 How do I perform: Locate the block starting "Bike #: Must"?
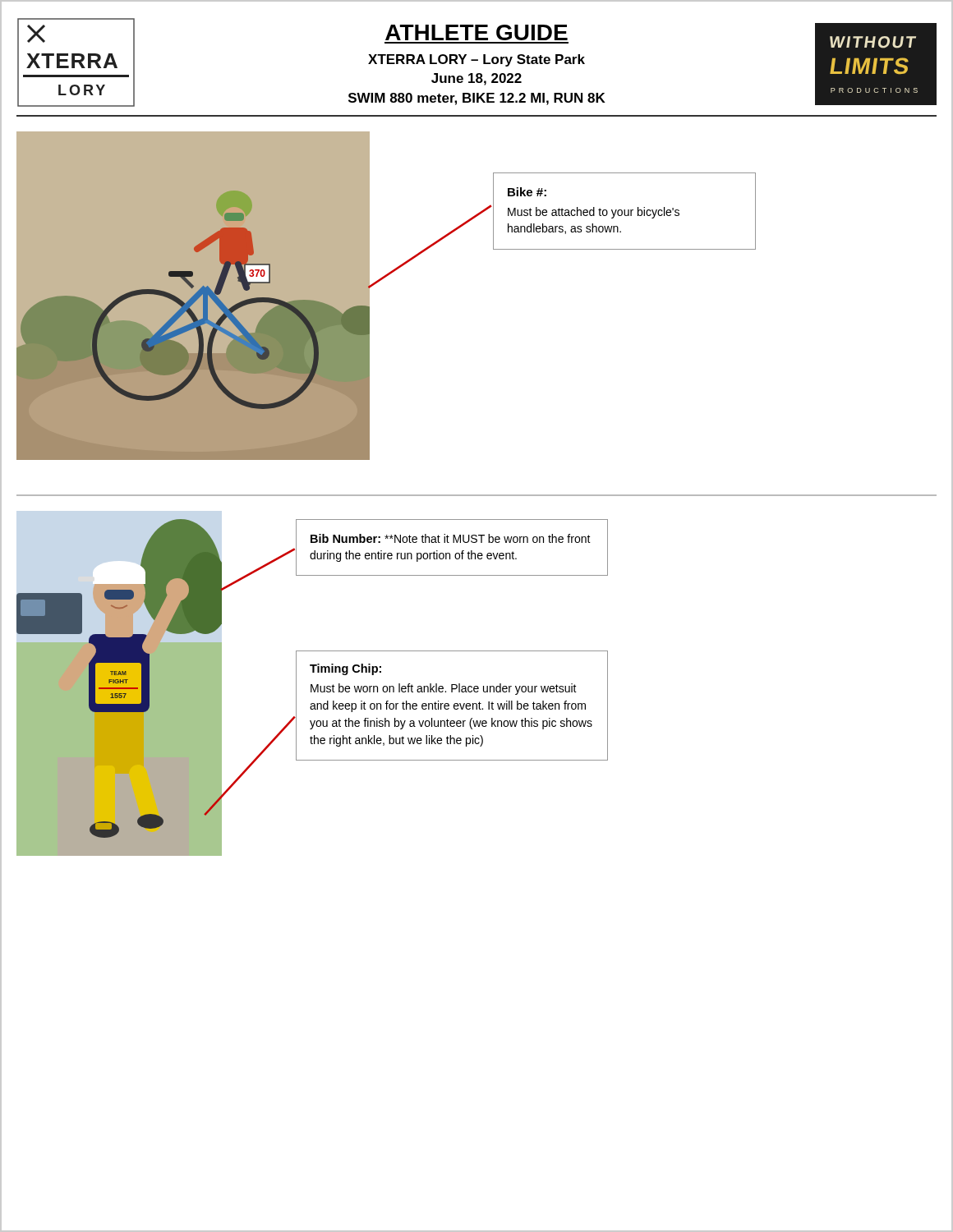coord(624,211)
